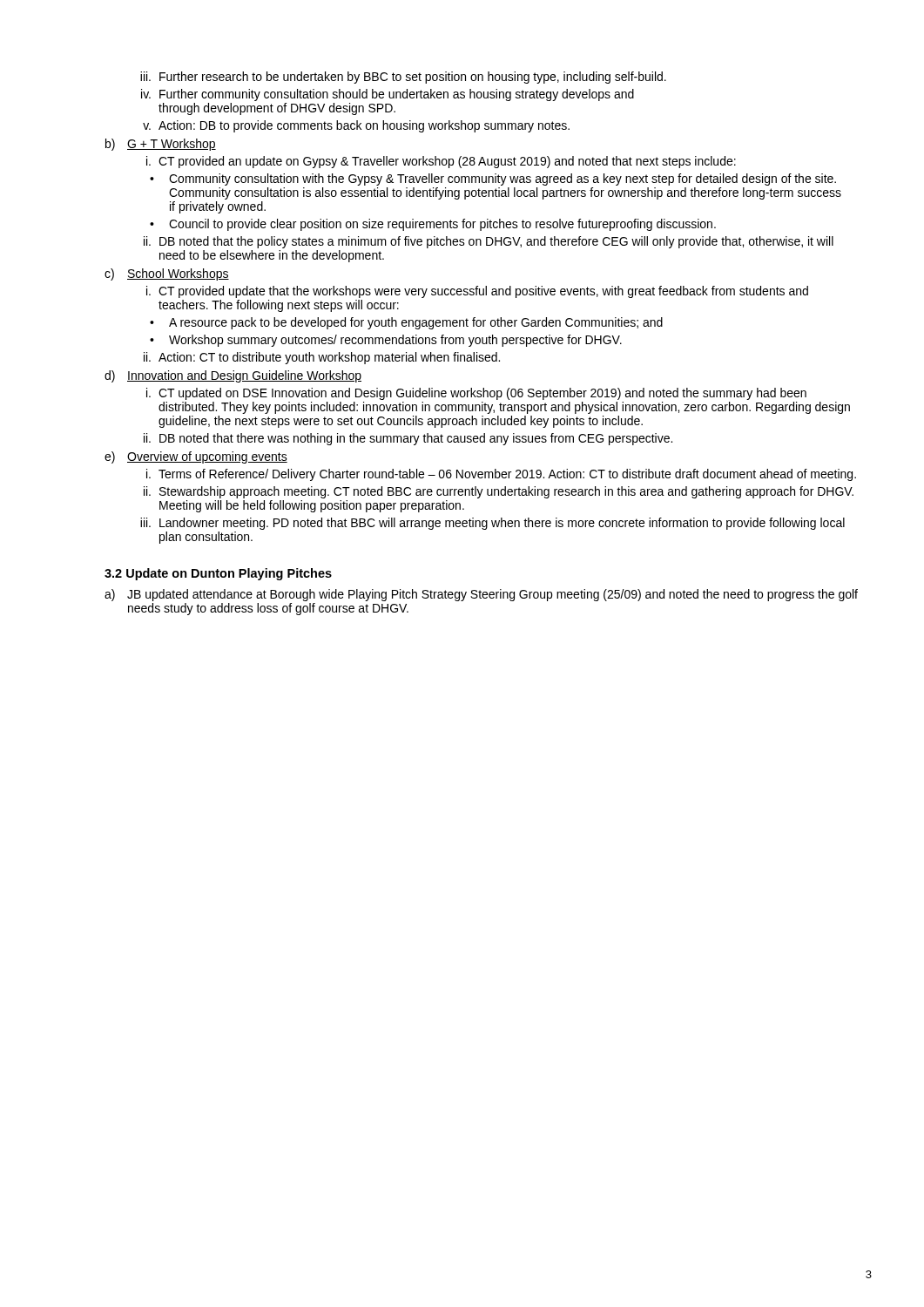The width and height of the screenshot is (924, 1307).
Task: Find the list item containing "• Council to"
Action: pos(498,224)
